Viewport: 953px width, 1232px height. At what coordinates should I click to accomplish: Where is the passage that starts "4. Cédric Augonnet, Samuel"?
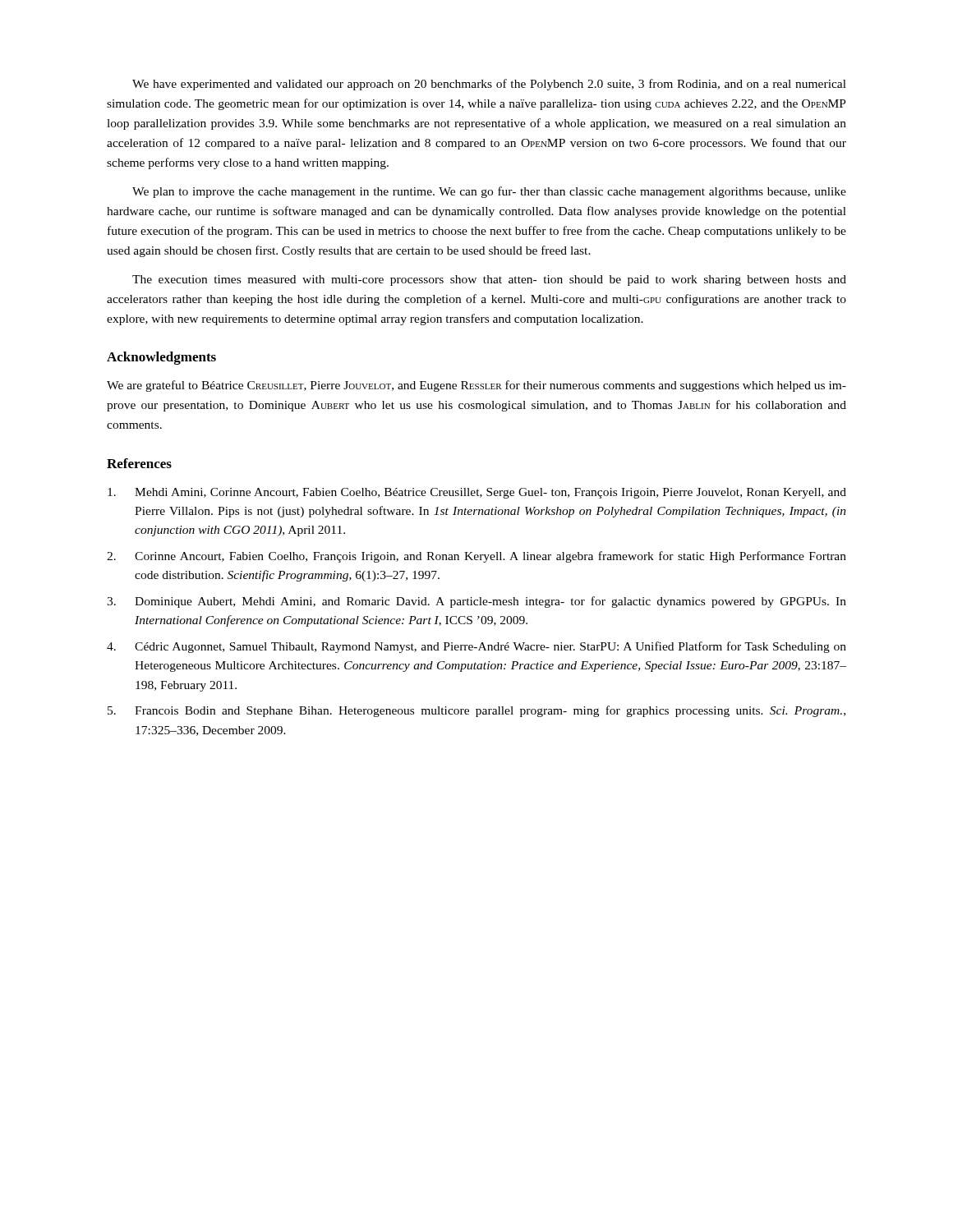coord(476,665)
